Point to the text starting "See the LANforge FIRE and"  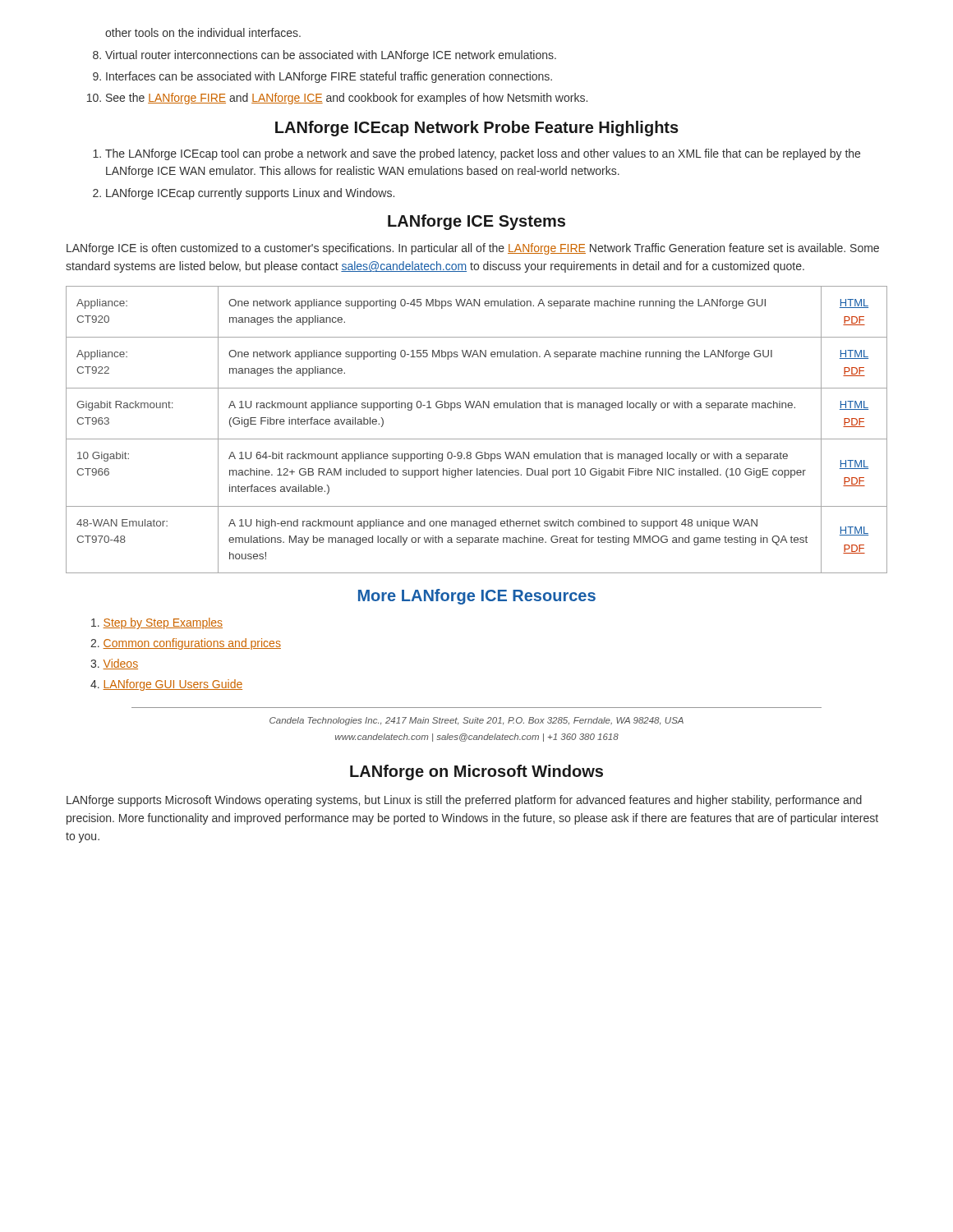click(476, 98)
